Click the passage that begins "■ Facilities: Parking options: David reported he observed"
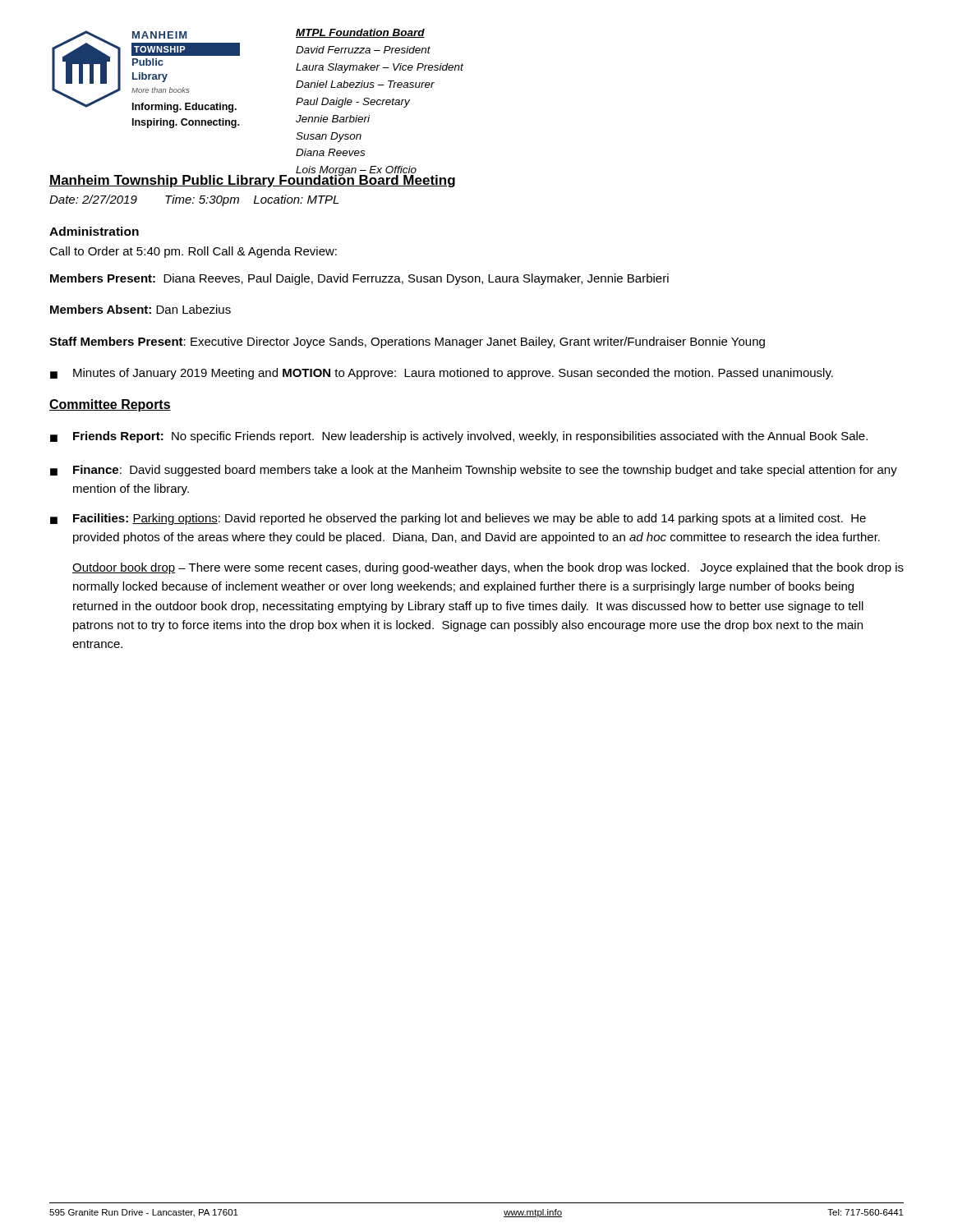The width and height of the screenshot is (953, 1232). coord(476,528)
